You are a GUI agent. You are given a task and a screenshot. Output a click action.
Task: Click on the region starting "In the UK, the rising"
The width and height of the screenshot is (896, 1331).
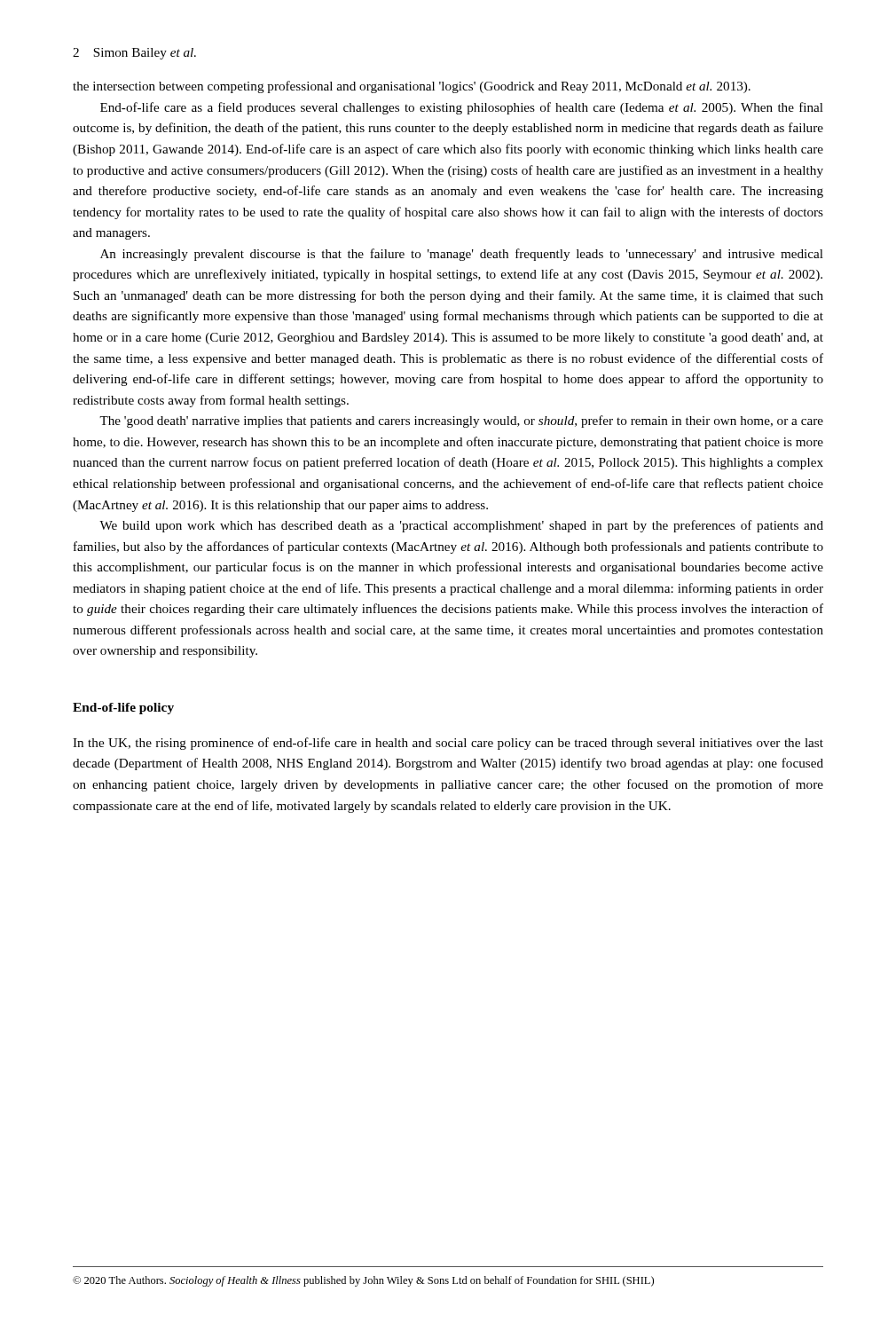coord(448,774)
